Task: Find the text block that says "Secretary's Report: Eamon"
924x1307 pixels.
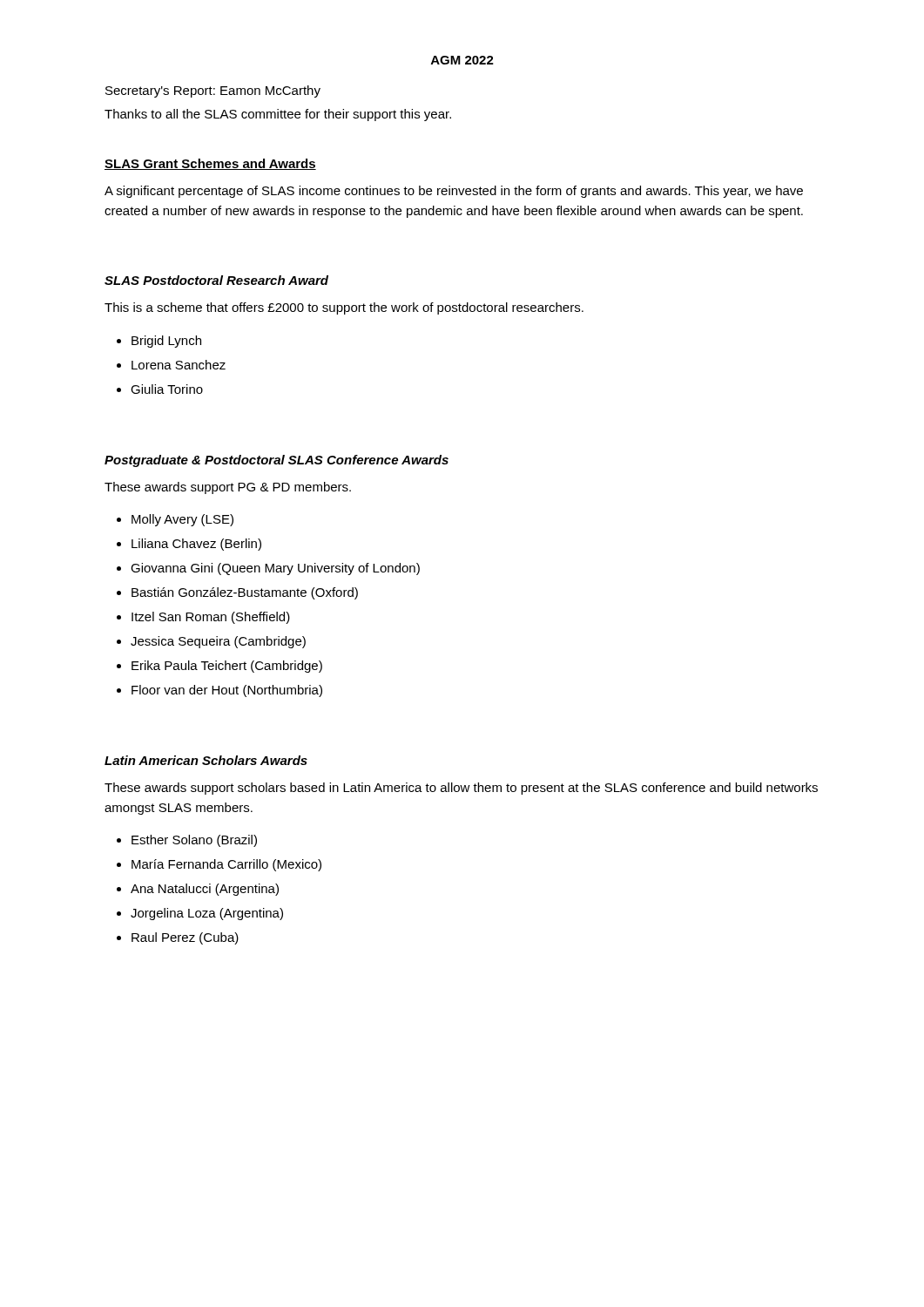Action: (212, 90)
